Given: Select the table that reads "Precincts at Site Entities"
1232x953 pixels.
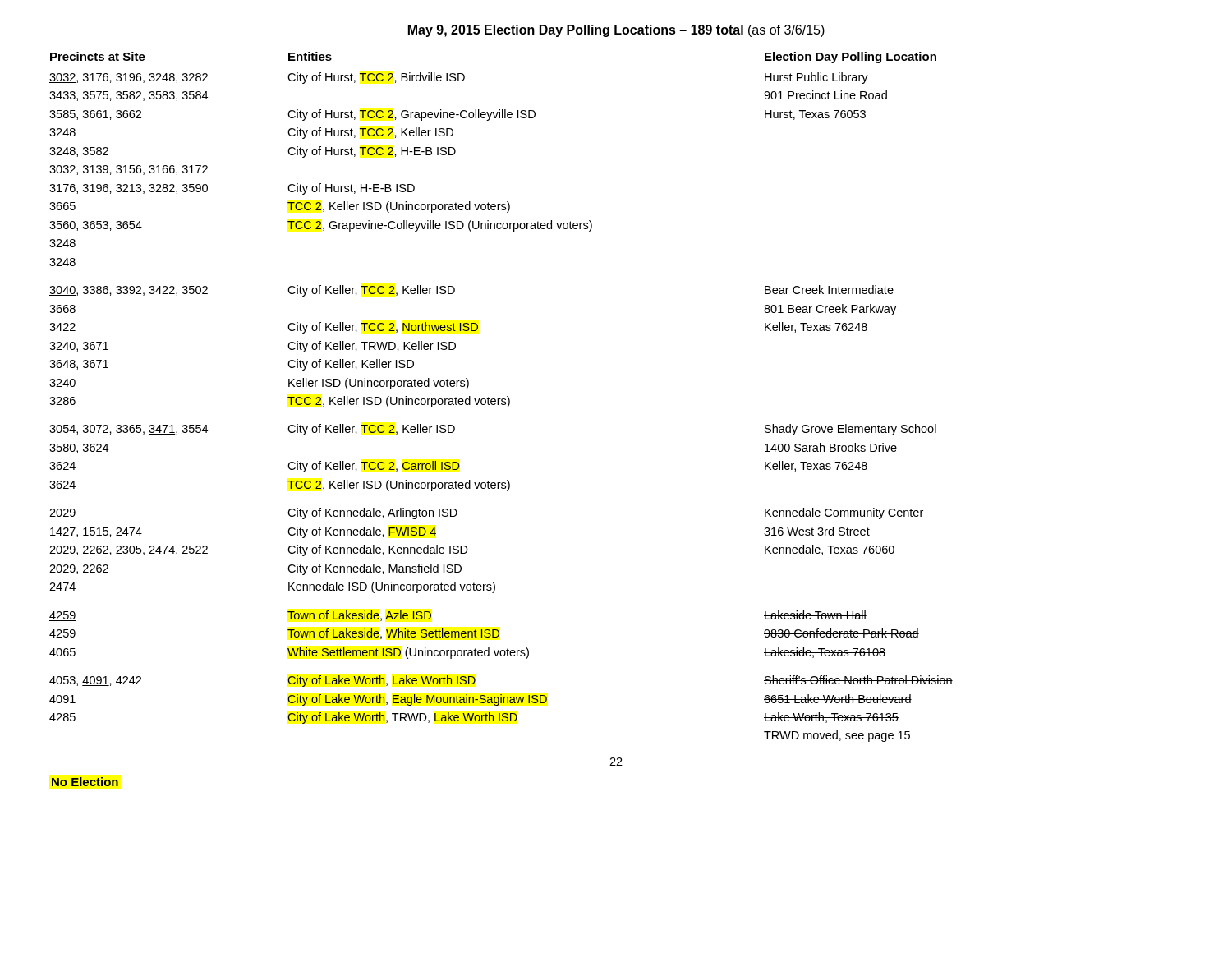Looking at the screenshot, I should pos(616,397).
